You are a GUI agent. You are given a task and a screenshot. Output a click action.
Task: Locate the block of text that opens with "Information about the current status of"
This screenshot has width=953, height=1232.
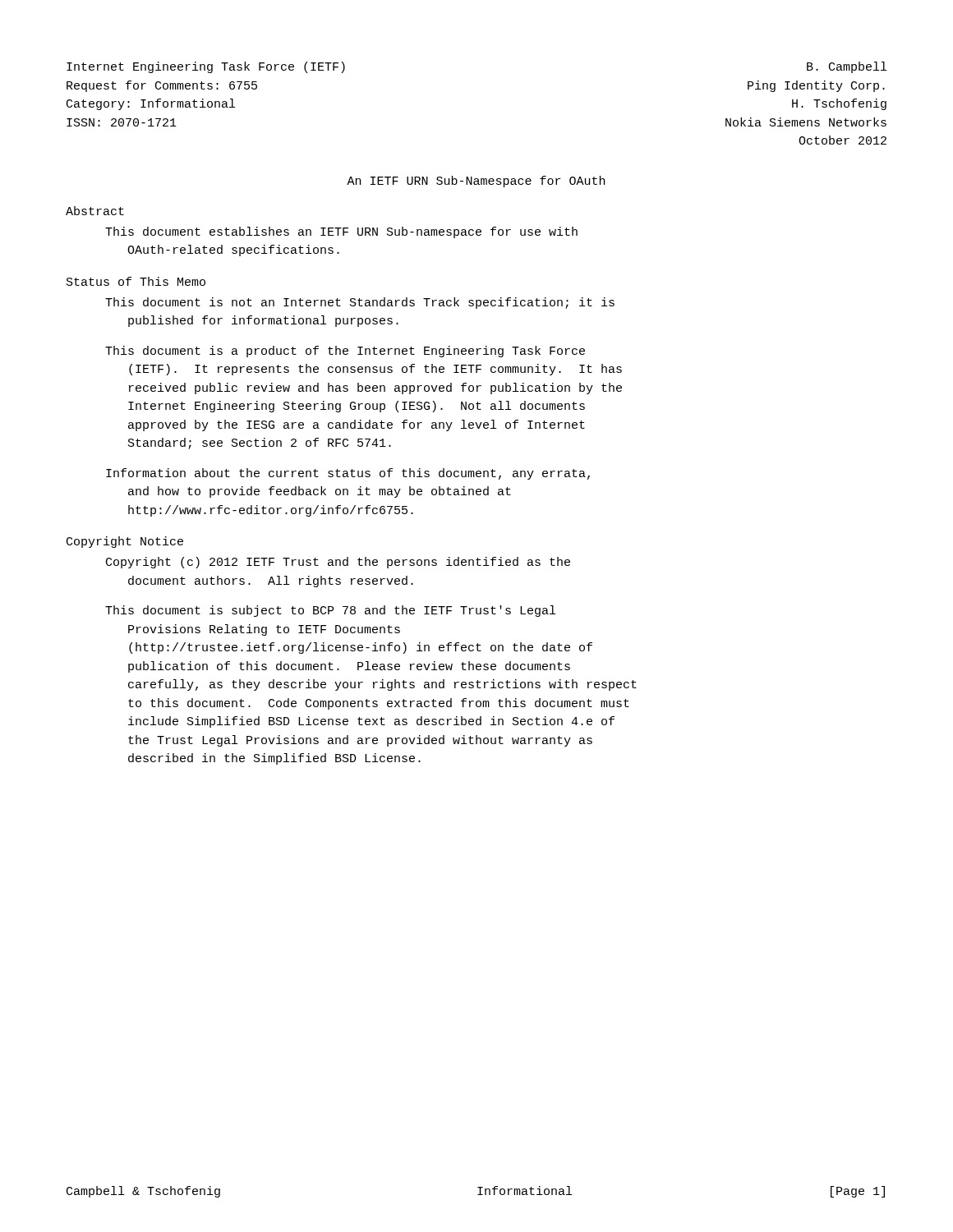(x=349, y=492)
